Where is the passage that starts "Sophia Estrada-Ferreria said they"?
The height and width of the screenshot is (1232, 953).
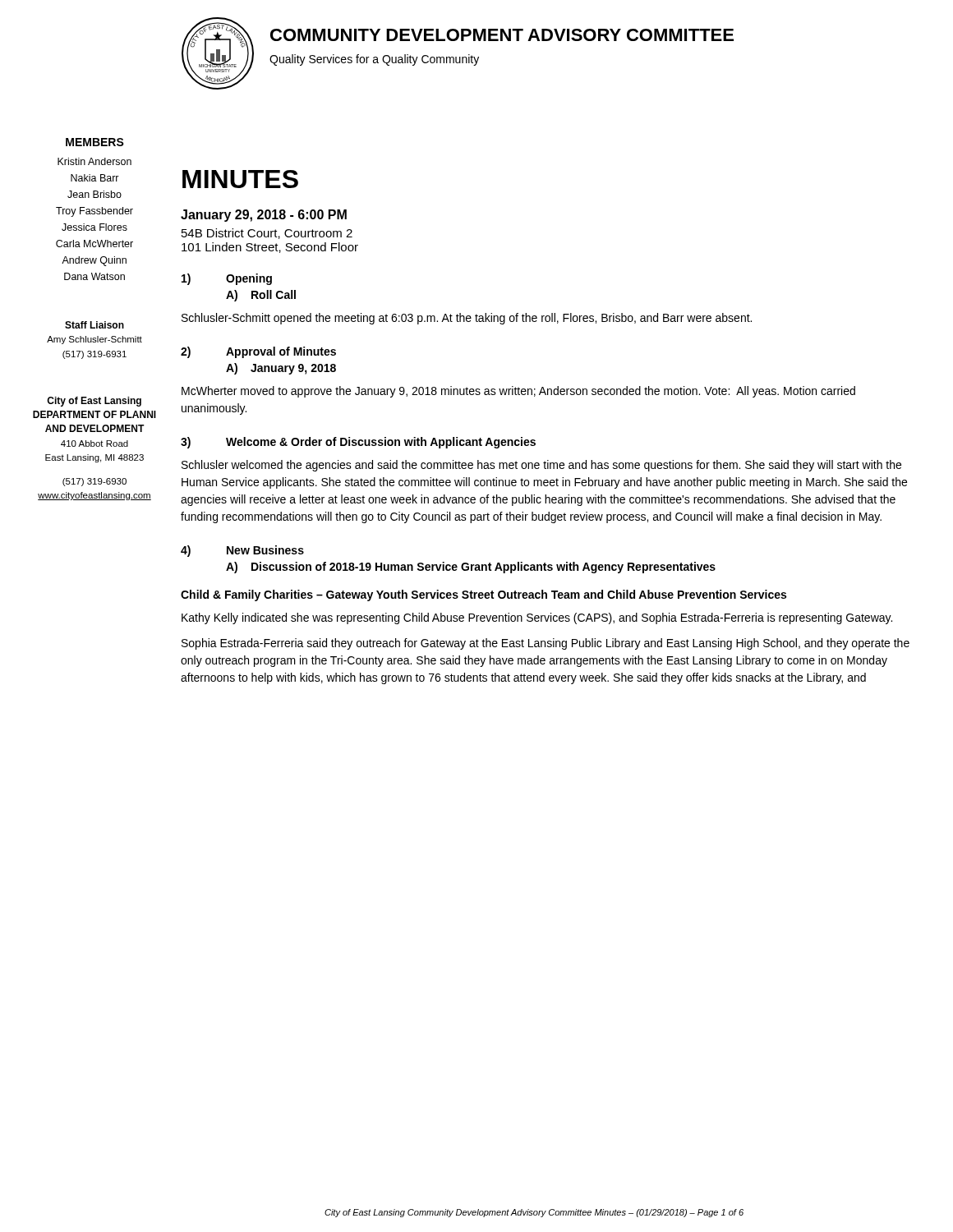545,660
